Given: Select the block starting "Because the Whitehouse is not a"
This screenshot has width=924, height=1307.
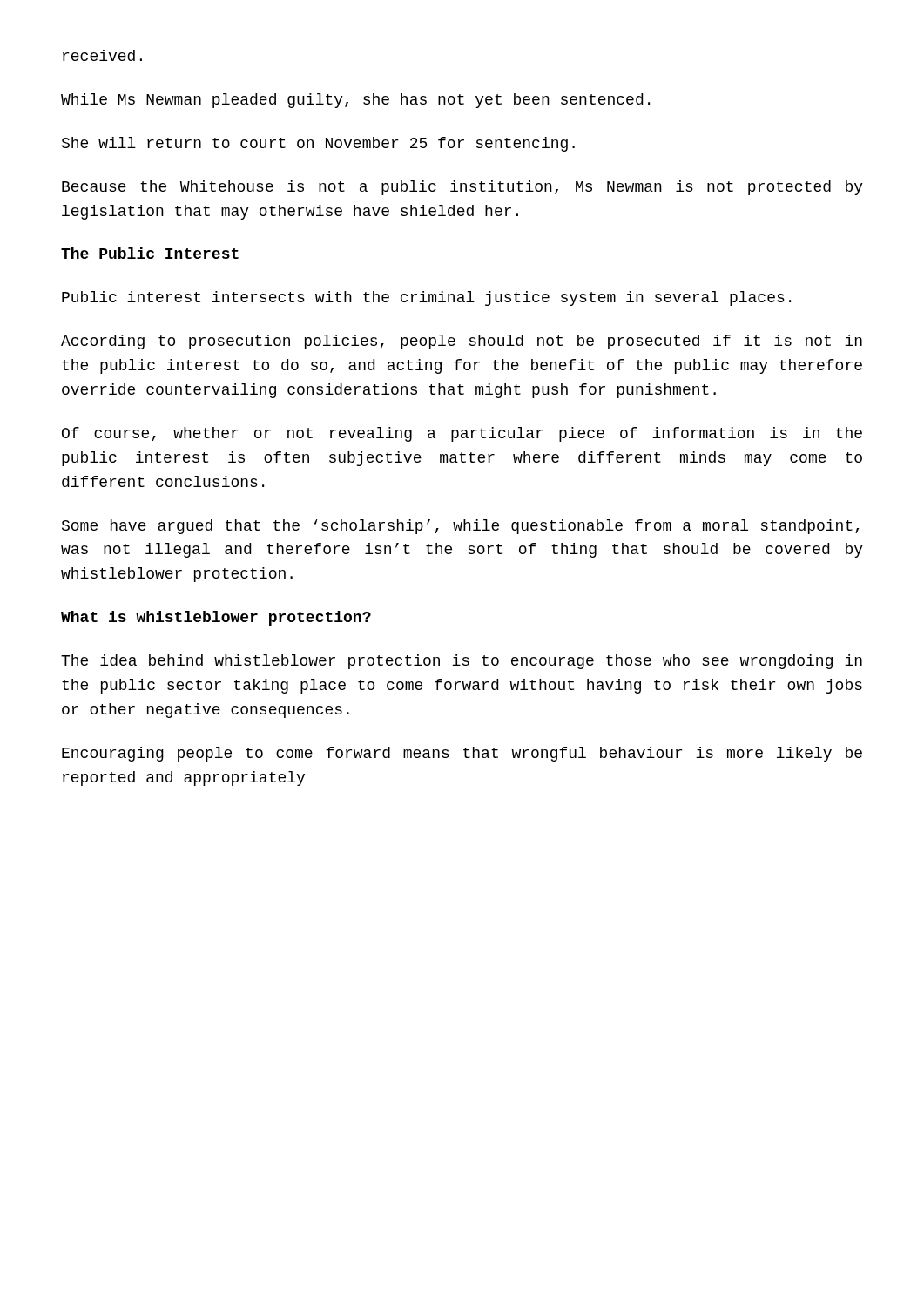Looking at the screenshot, I should coord(462,199).
